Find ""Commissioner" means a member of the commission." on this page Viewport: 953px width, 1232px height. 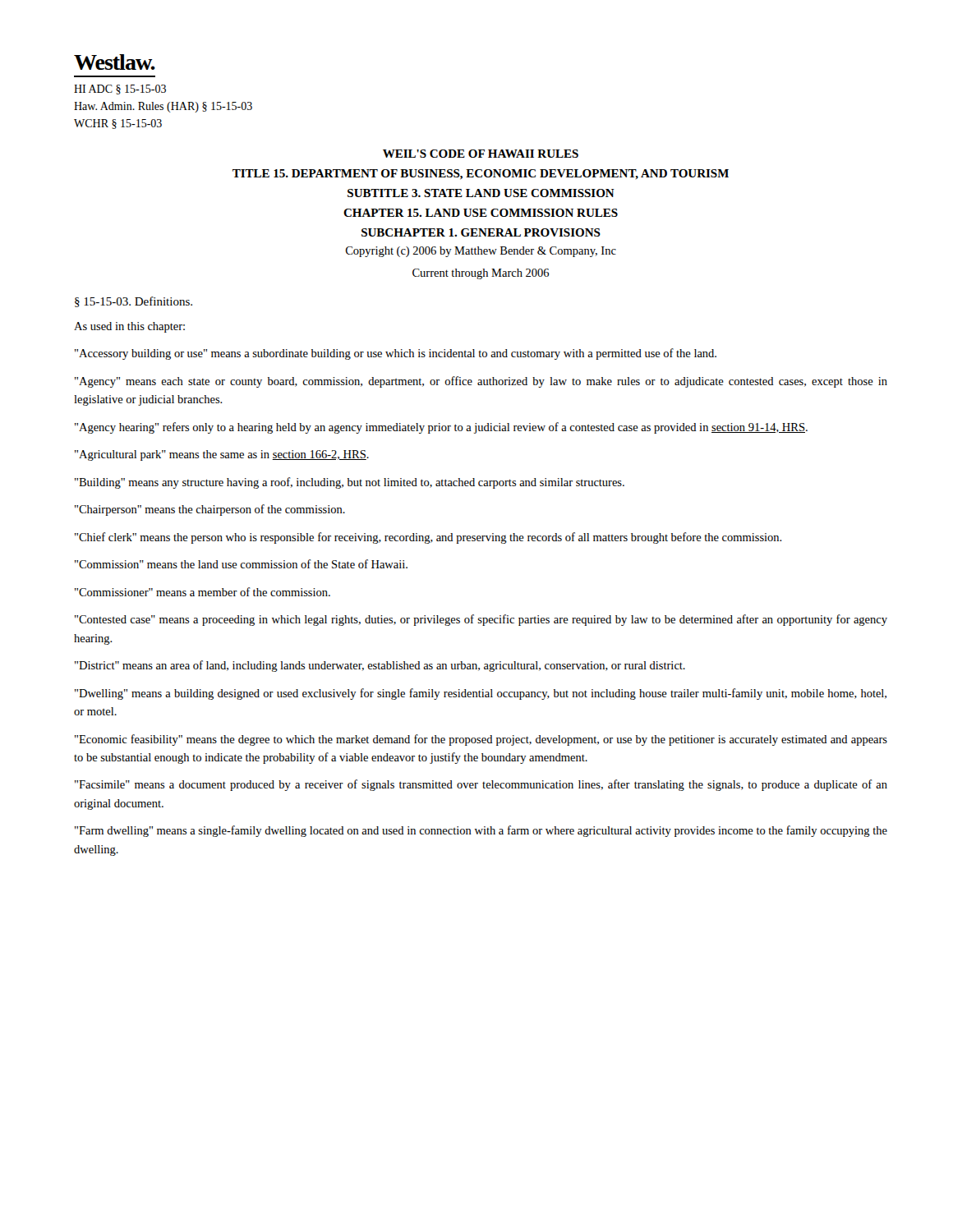pyautogui.click(x=202, y=592)
